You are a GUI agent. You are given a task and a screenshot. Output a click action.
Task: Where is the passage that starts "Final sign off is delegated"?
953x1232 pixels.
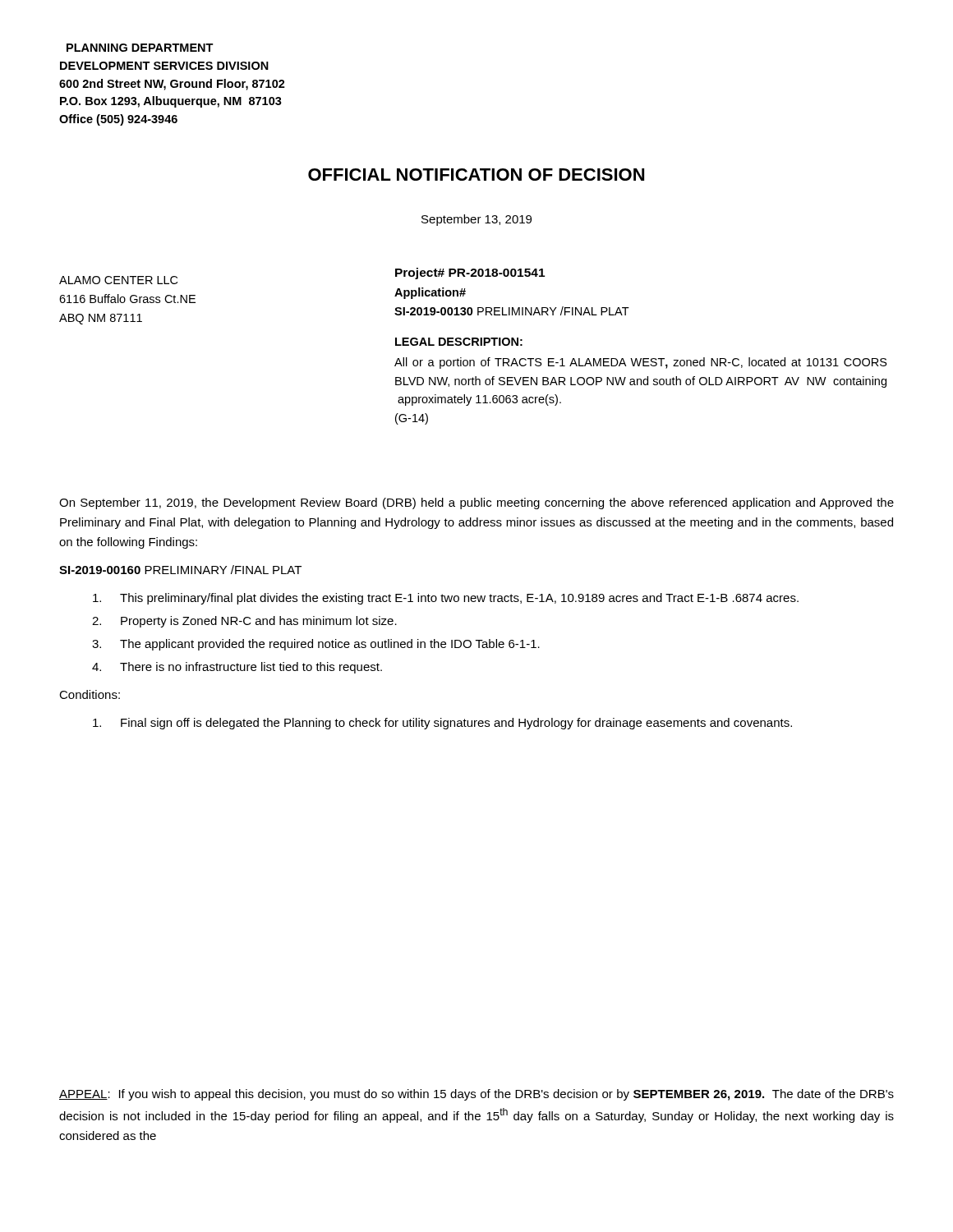[x=476, y=723]
